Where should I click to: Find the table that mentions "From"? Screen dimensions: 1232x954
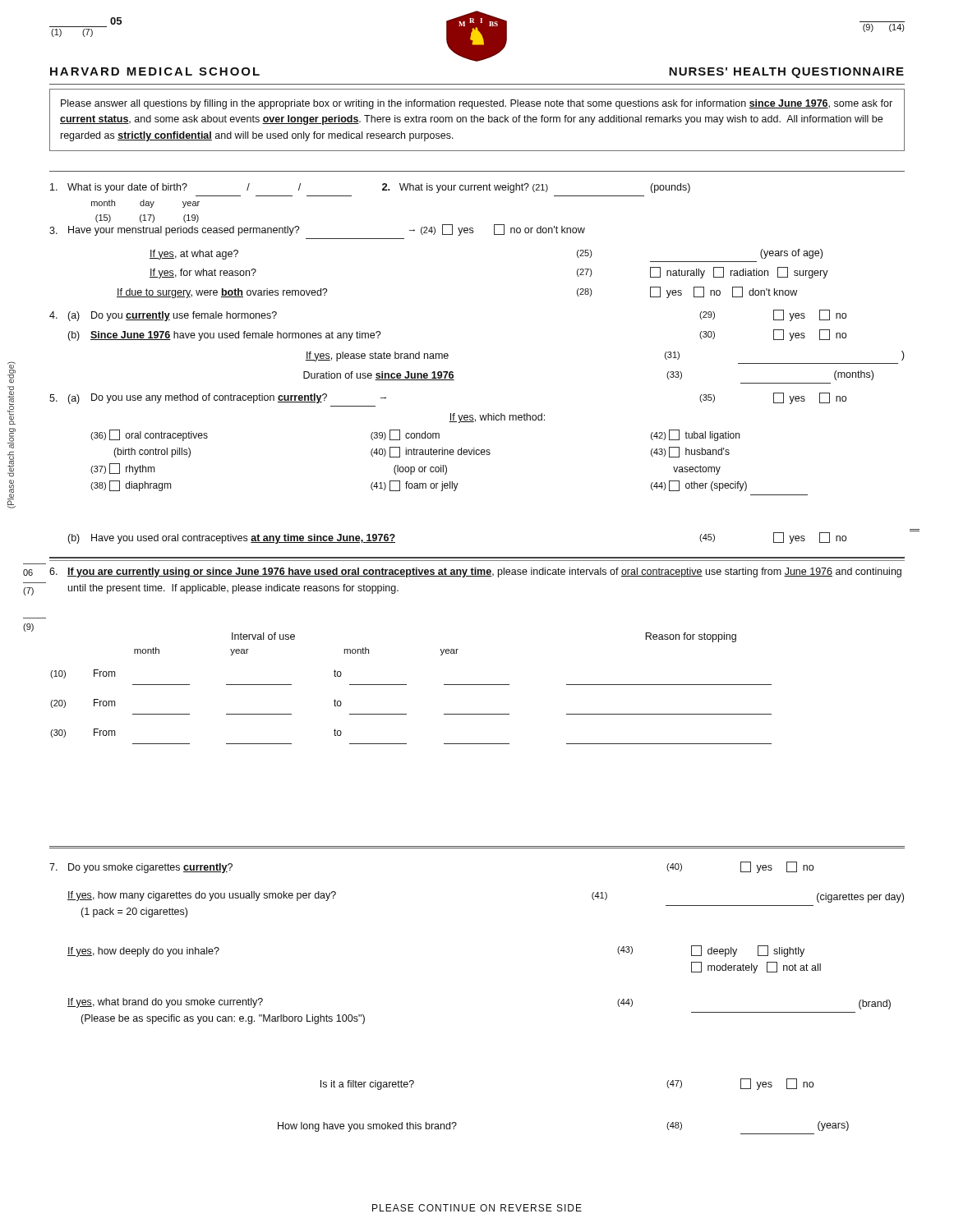[477, 689]
